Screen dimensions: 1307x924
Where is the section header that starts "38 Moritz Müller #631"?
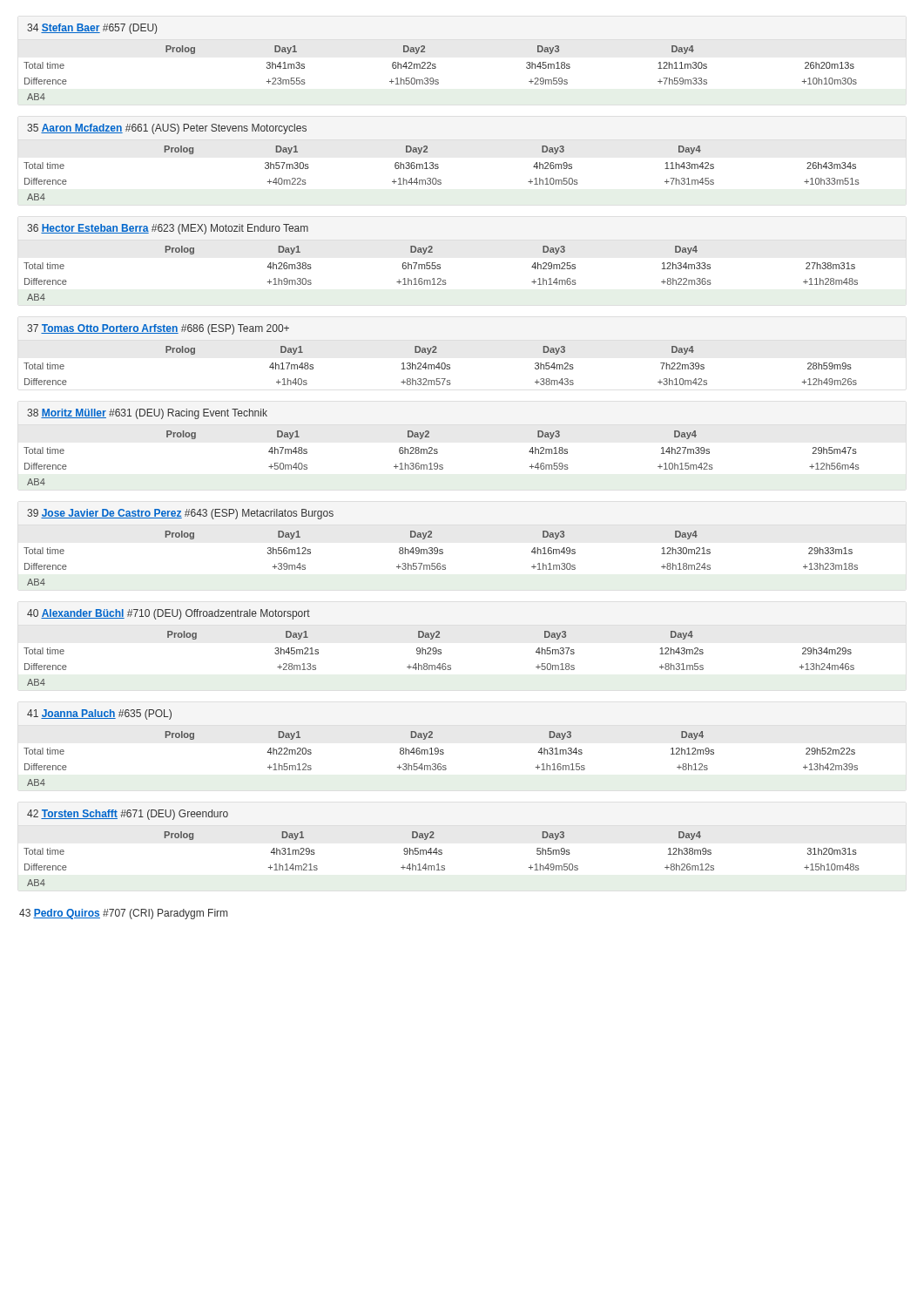[147, 414]
